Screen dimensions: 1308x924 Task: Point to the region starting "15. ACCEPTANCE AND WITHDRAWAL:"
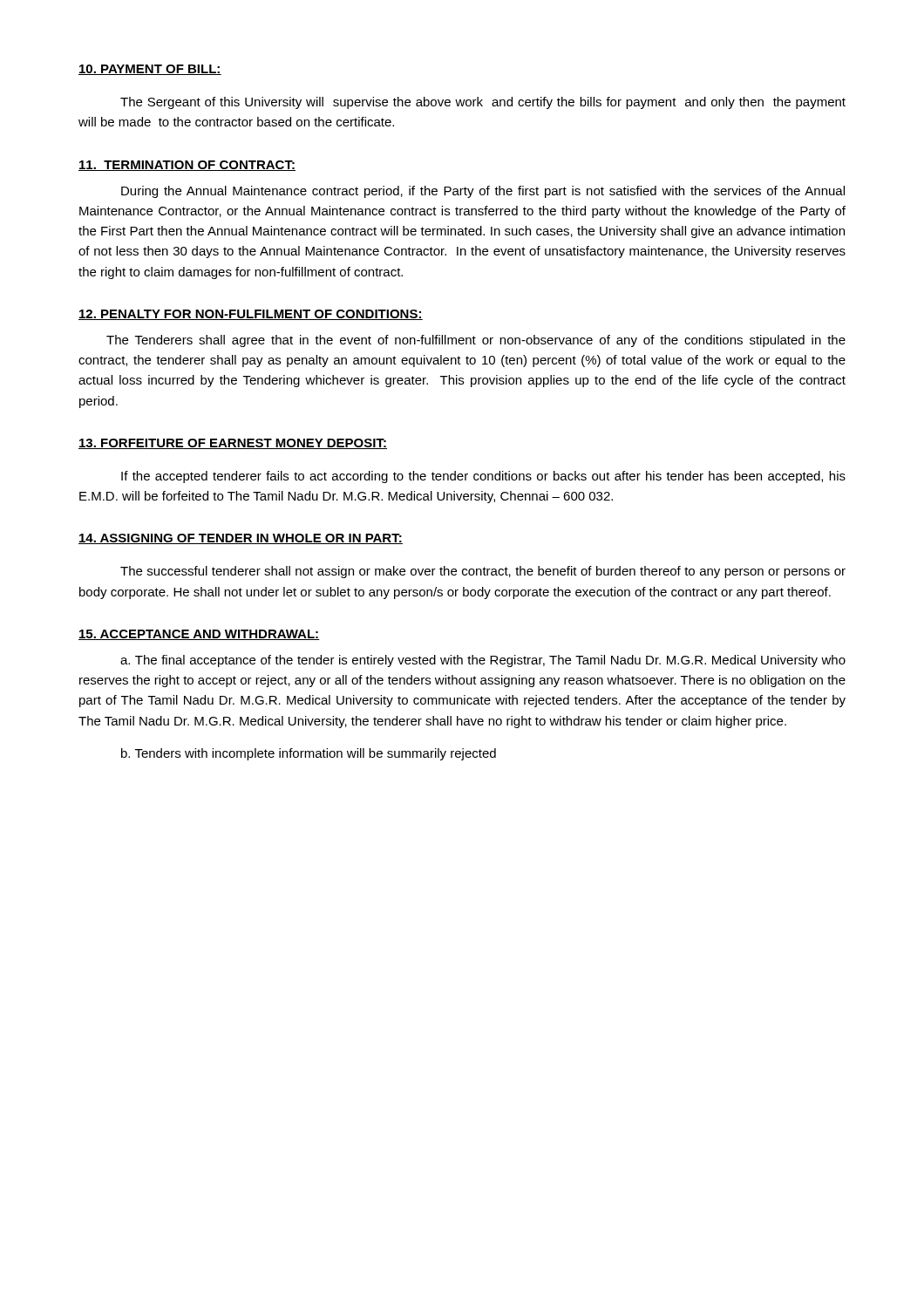point(199,633)
